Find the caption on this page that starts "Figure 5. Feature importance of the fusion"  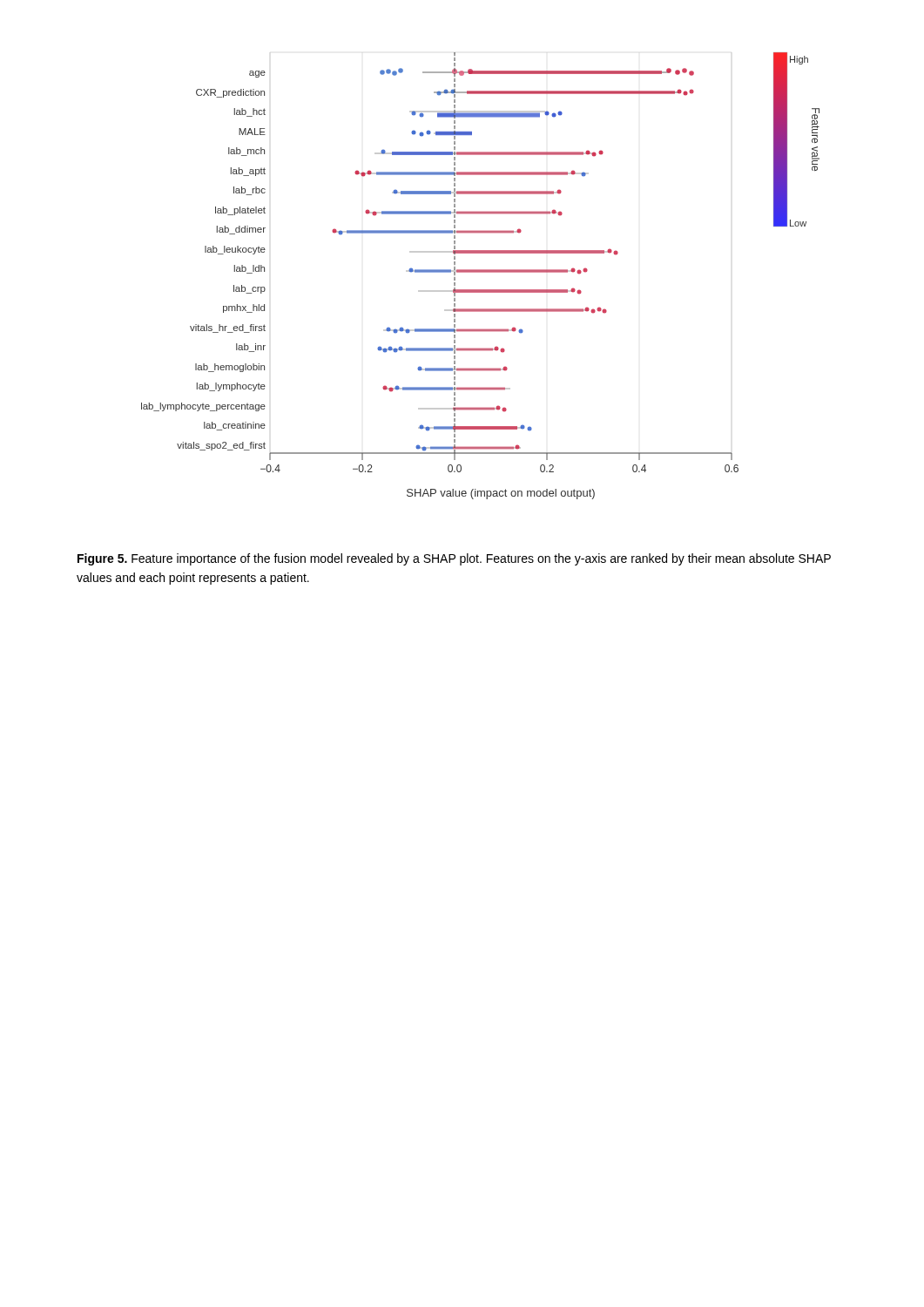tap(454, 568)
